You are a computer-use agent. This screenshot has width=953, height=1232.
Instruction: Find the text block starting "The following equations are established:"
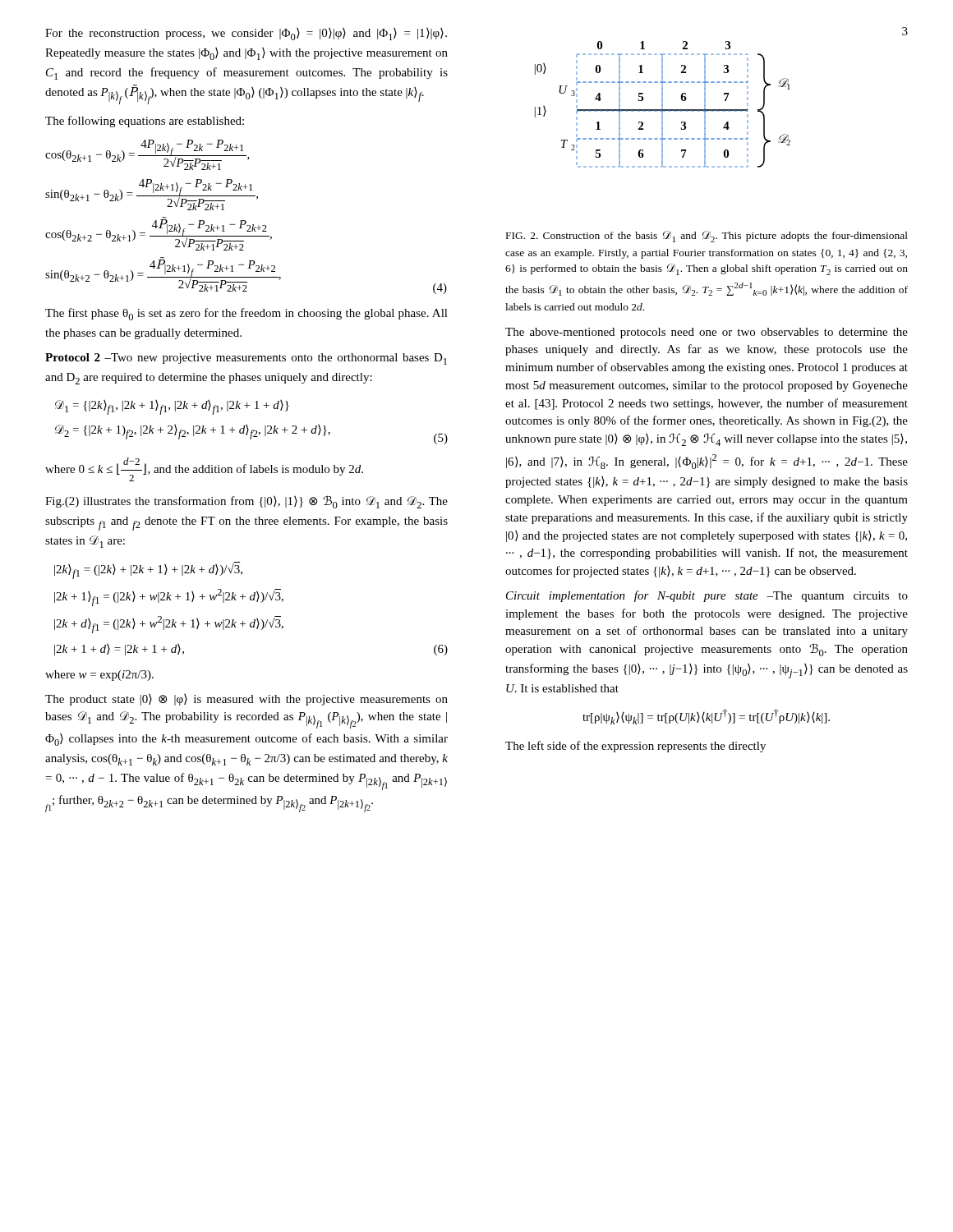click(145, 121)
